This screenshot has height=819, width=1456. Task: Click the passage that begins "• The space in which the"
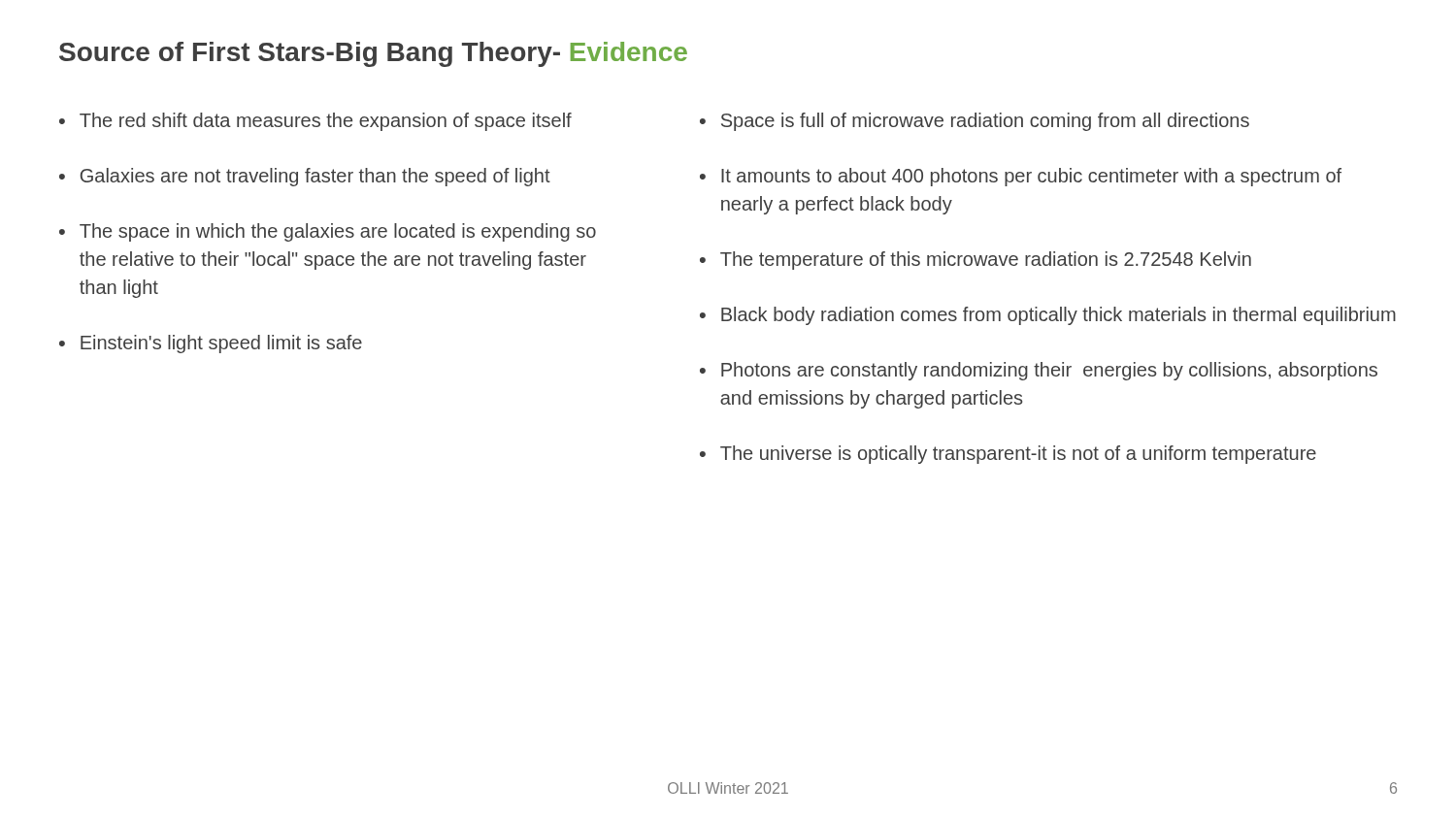330,260
